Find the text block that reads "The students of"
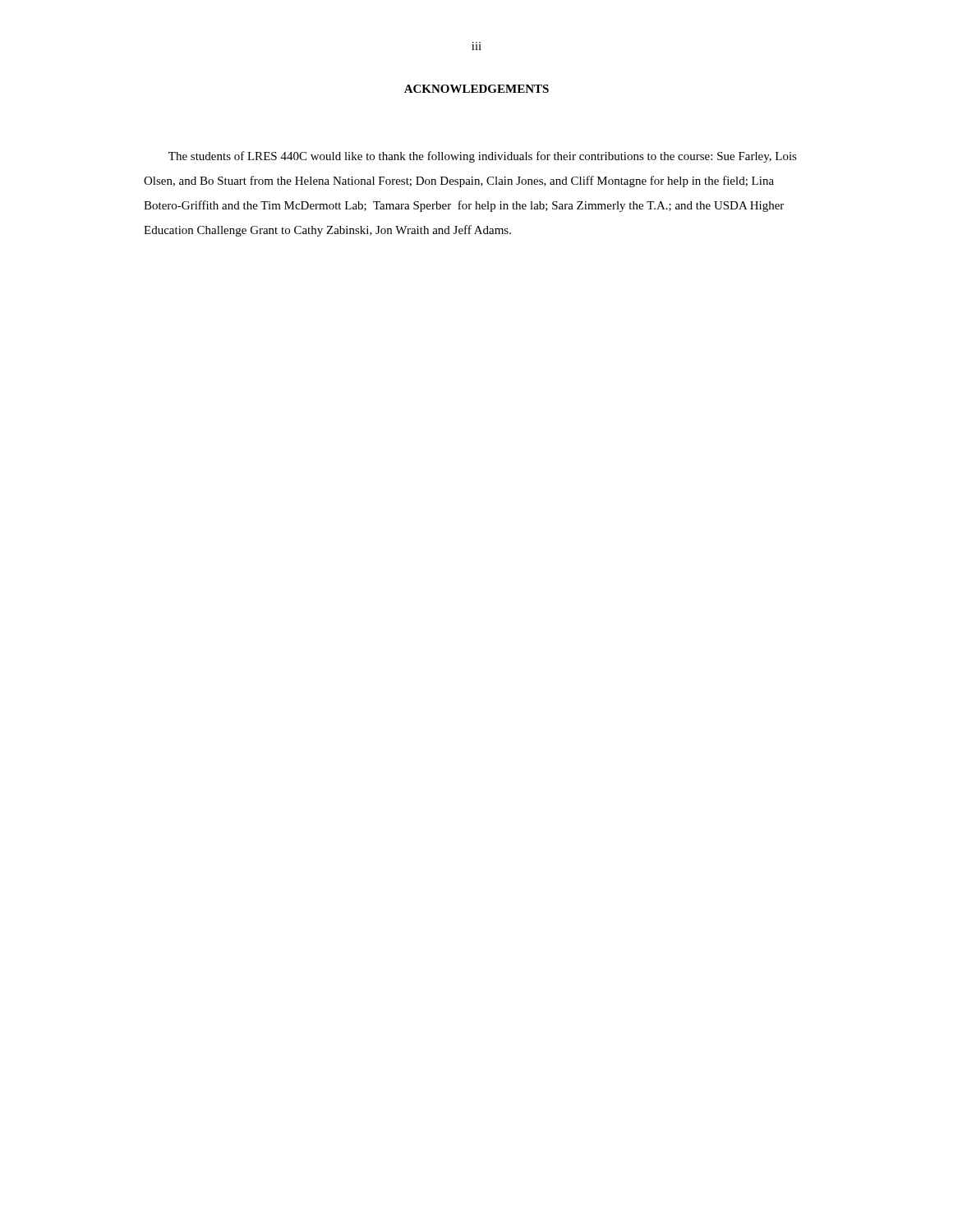Screen dimensions: 1232x953 (470, 193)
